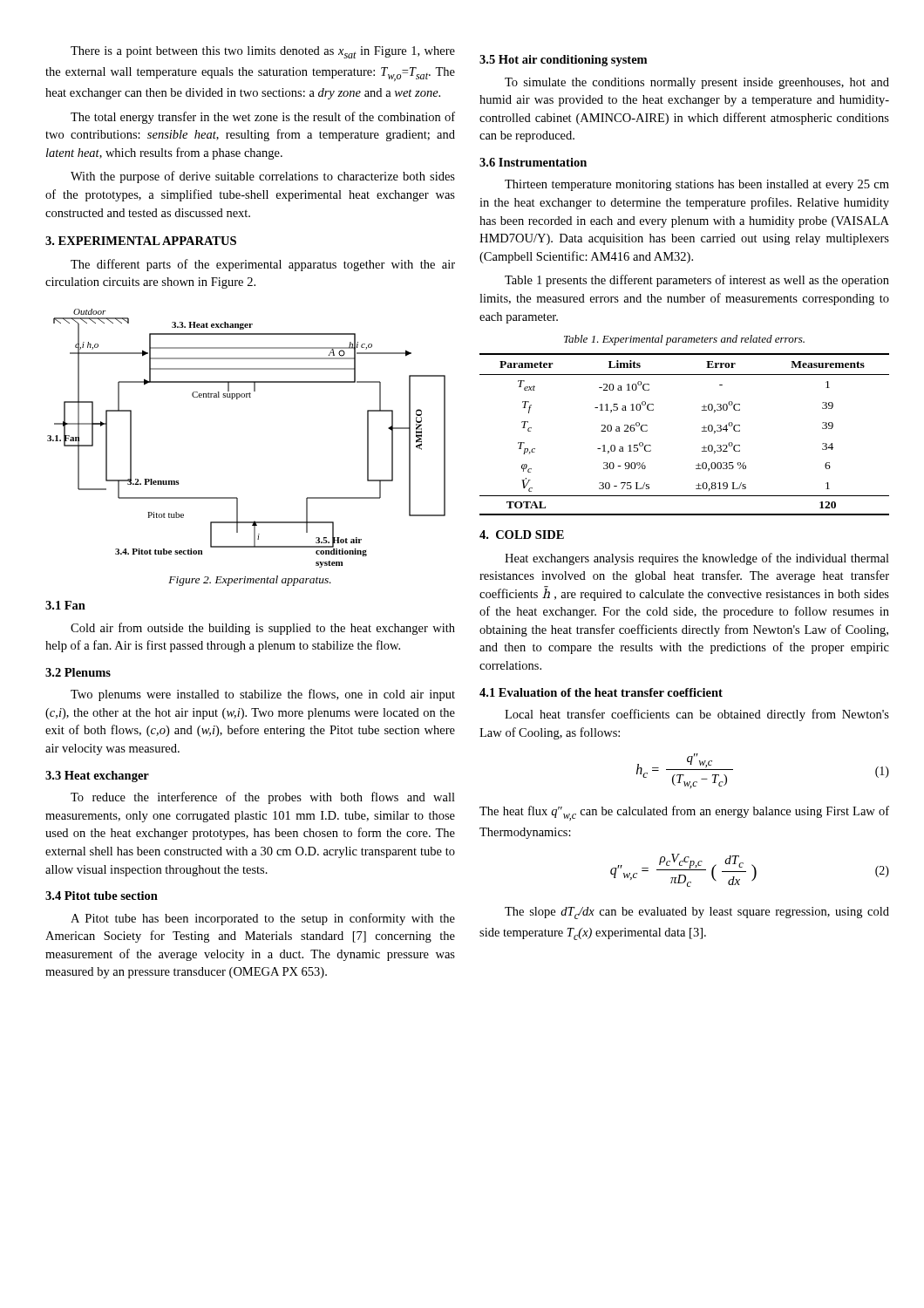Click the passage that begins "There is a point"
This screenshot has width=924, height=1308.
coord(250,132)
